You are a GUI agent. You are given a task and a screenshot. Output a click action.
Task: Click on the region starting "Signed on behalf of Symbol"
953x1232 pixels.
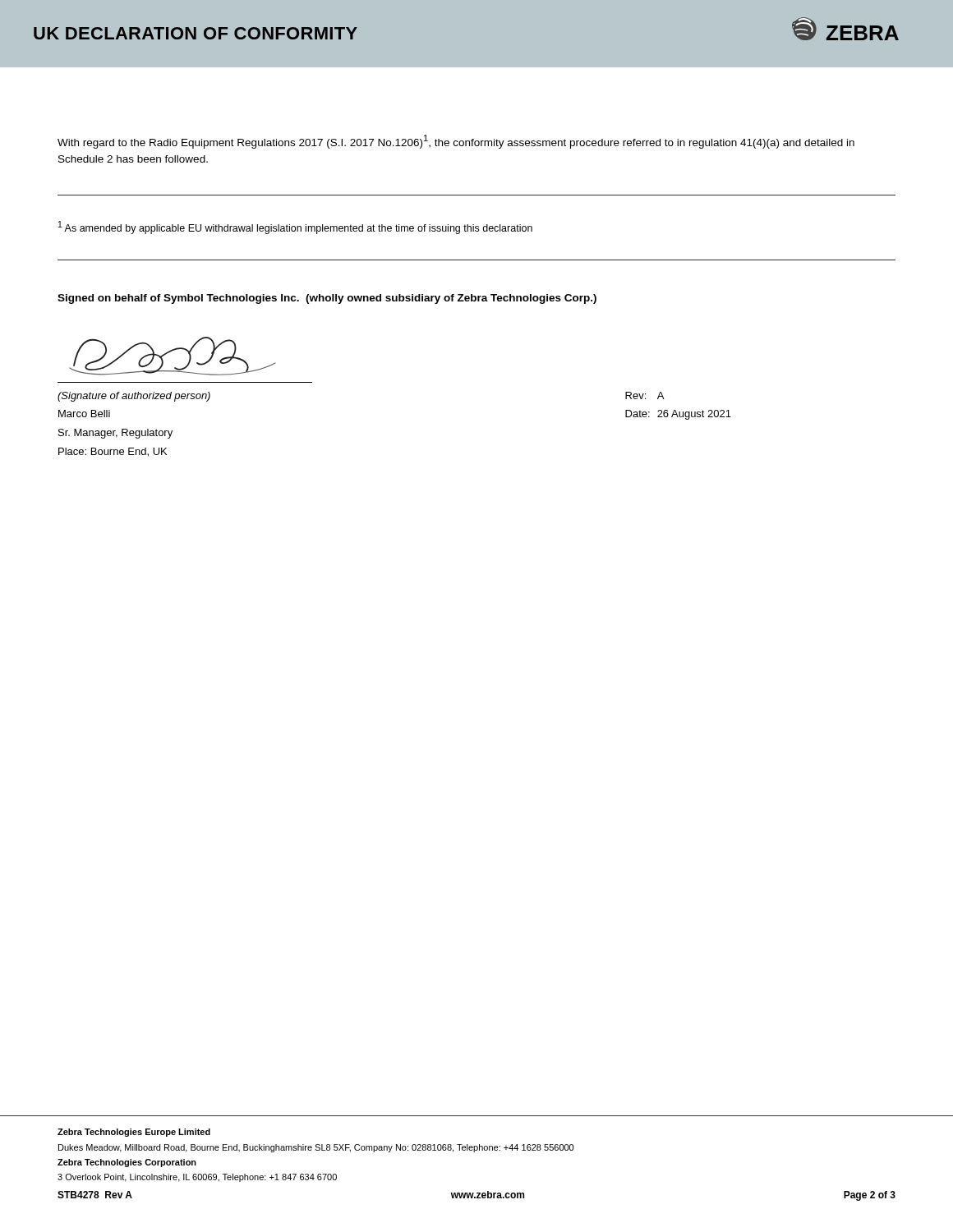tap(327, 297)
